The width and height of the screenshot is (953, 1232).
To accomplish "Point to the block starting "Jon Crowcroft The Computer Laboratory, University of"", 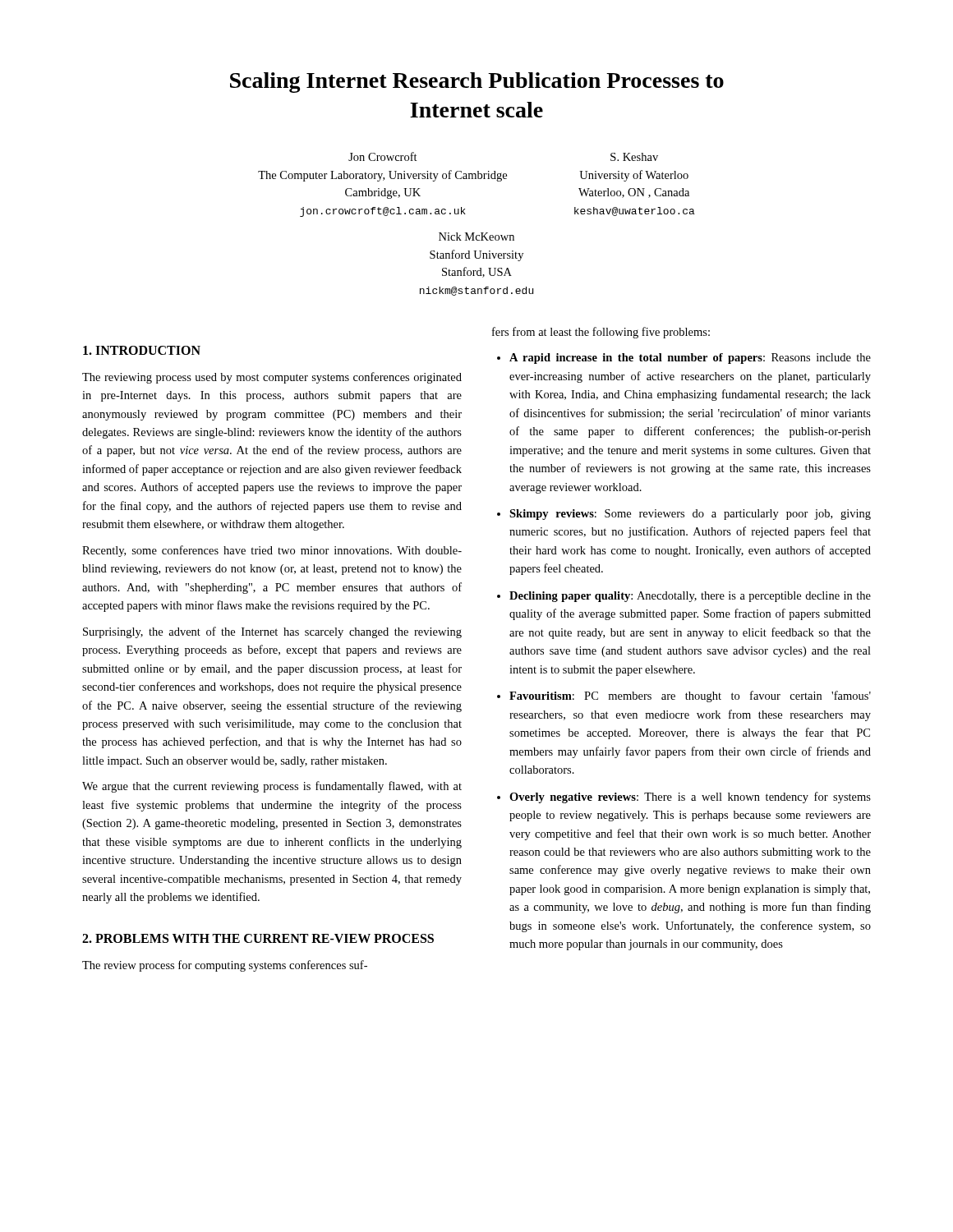I will click(x=476, y=224).
